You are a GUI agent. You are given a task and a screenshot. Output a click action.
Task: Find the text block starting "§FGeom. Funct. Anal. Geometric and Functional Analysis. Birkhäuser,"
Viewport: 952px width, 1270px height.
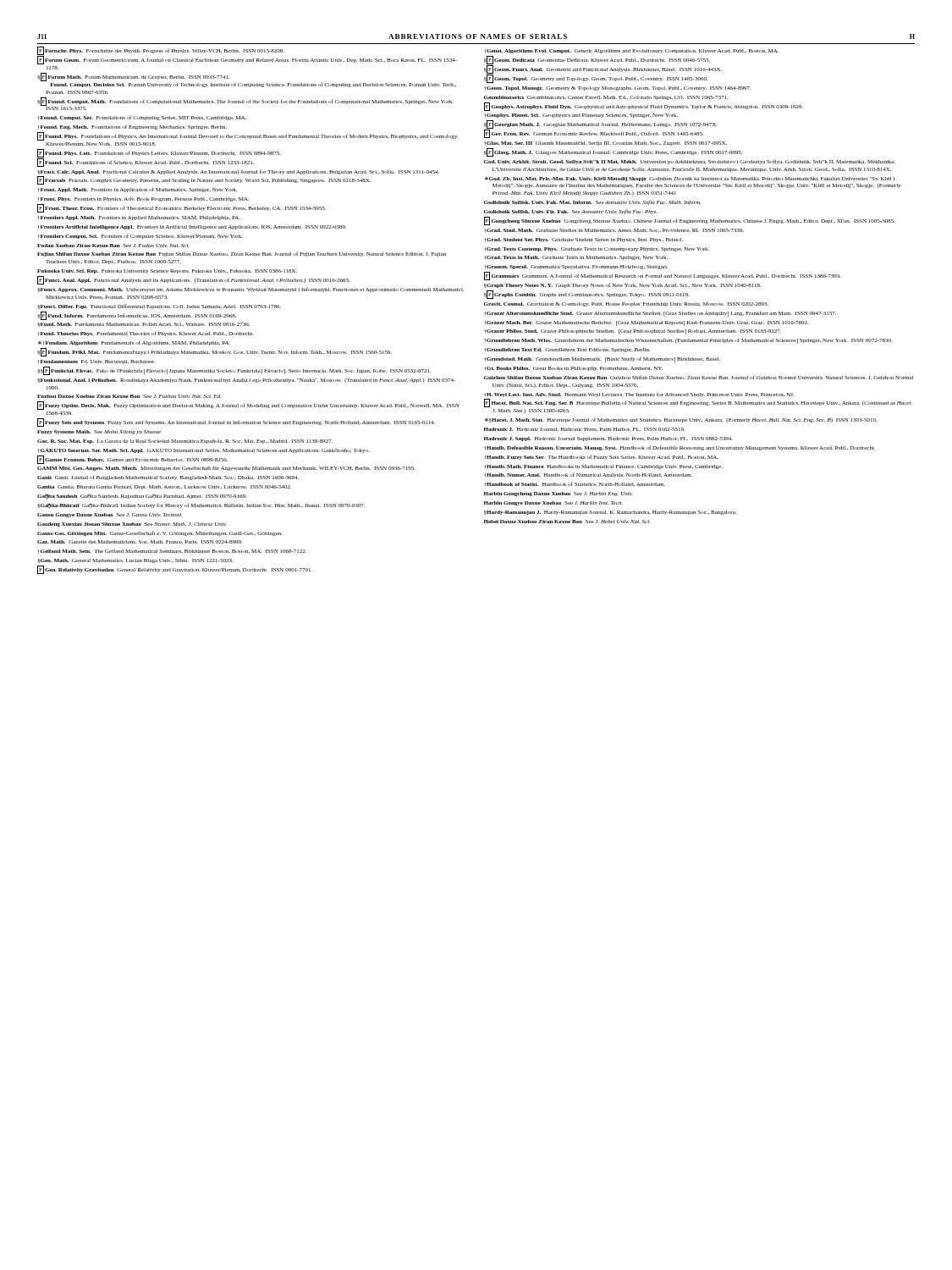pyautogui.click(x=603, y=70)
